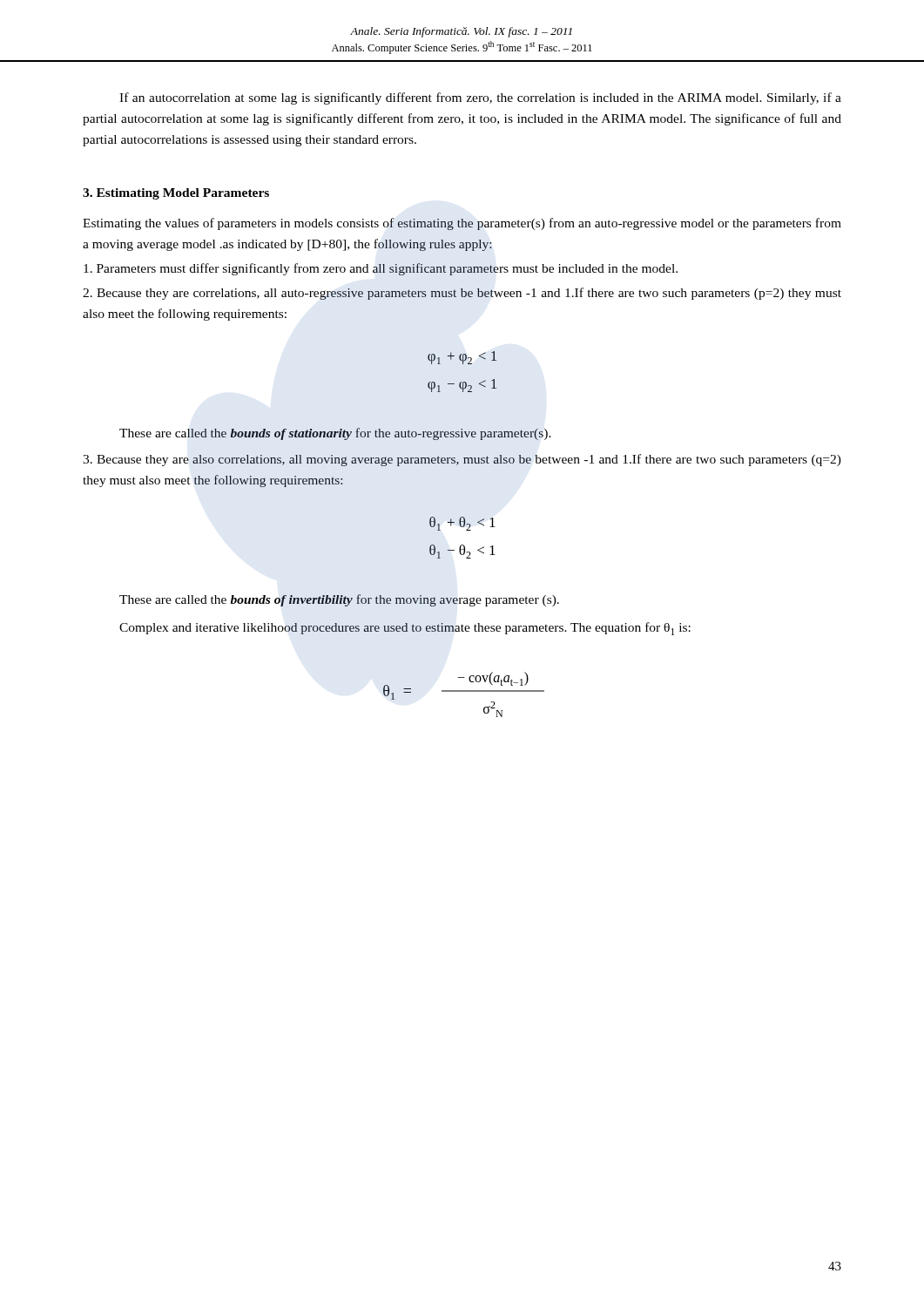Navigate to the text block starting "θ1 + θ2 < 1 θ1 − θ2"
Image resolution: width=924 pixels, height=1307 pixels.
pos(462,535)
